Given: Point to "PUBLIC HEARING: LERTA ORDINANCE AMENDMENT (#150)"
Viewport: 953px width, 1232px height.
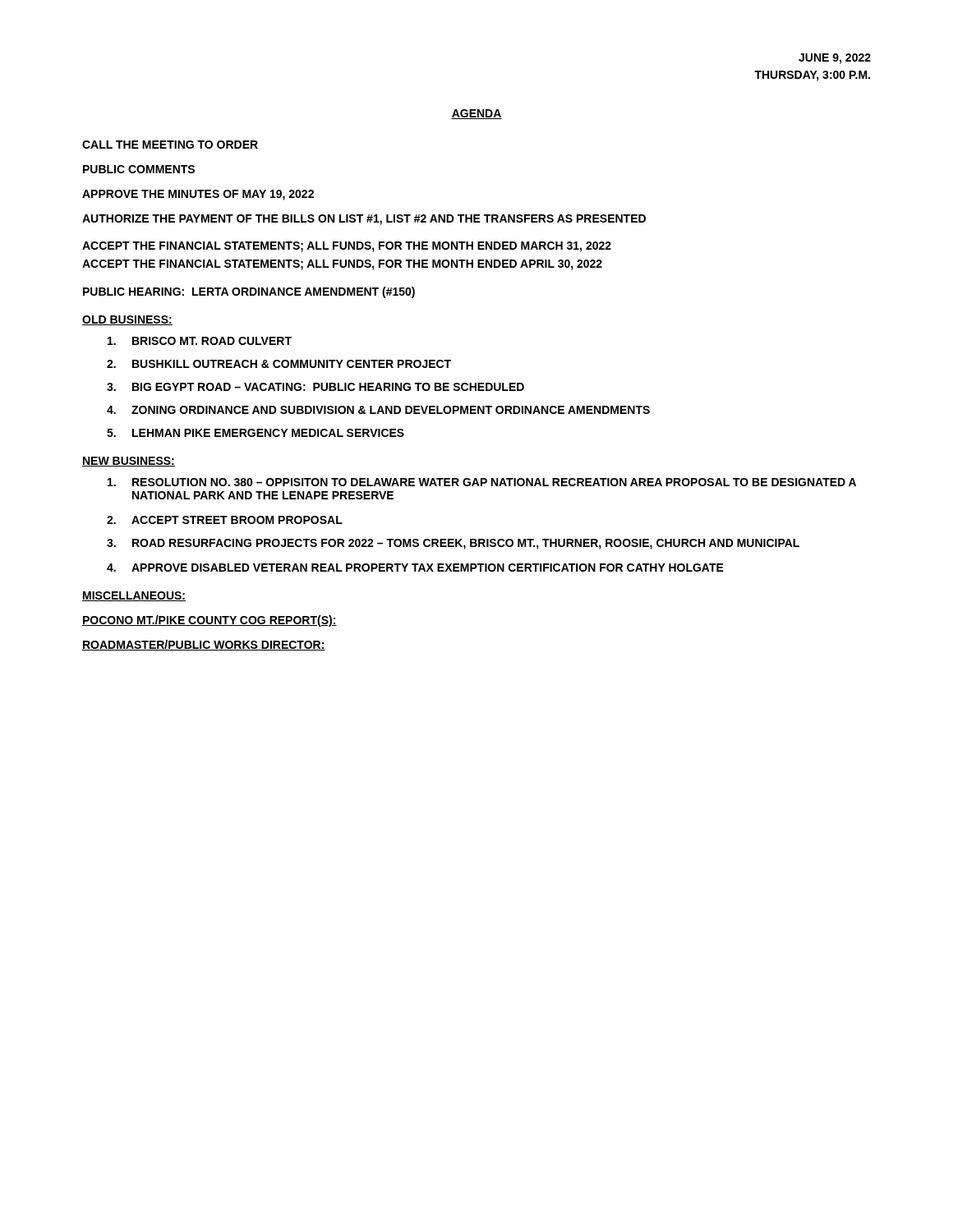Looking at the screenshot, I should point(249,291).
